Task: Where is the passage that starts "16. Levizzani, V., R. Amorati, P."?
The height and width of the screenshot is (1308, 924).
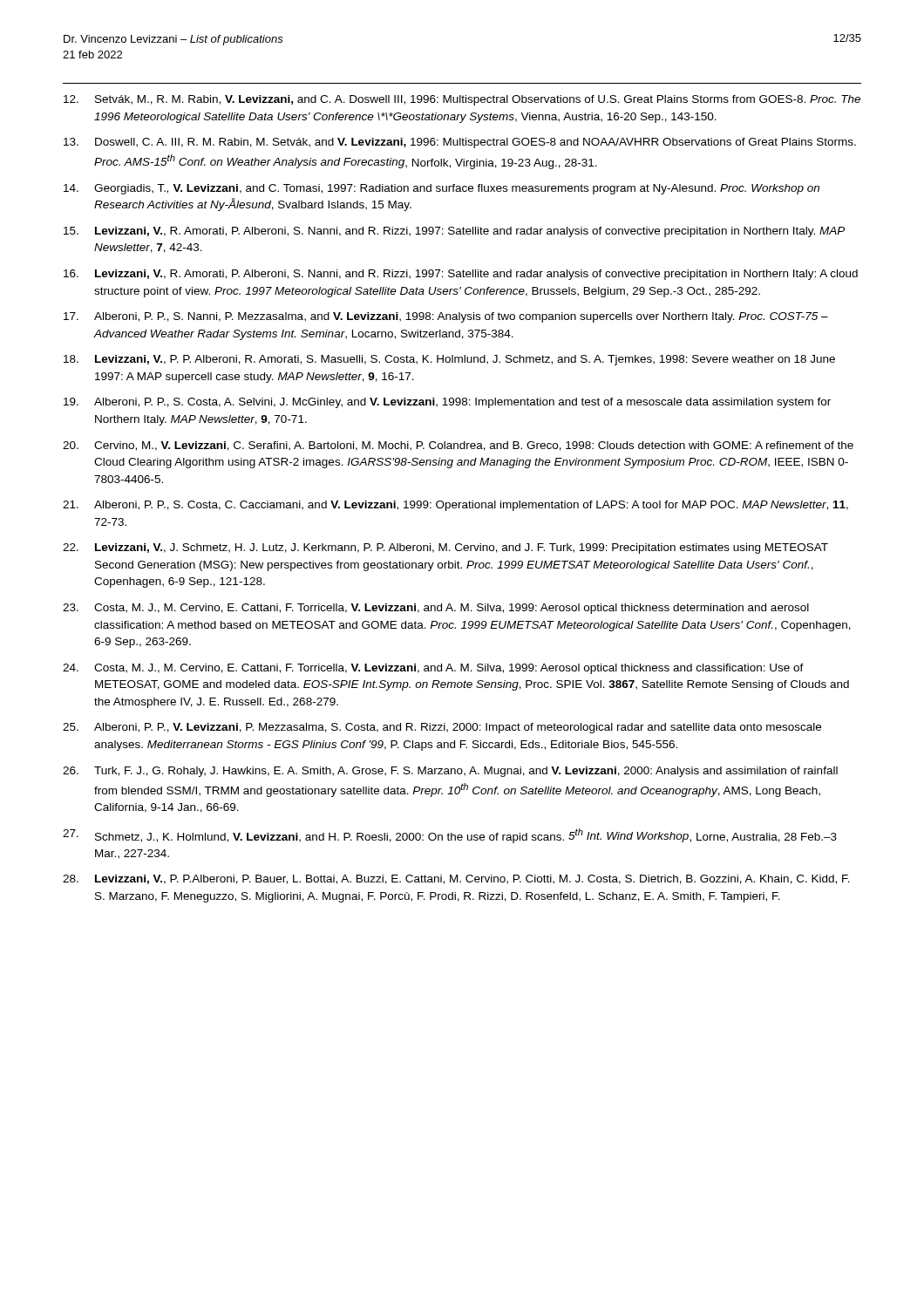Action: point(462,282)
